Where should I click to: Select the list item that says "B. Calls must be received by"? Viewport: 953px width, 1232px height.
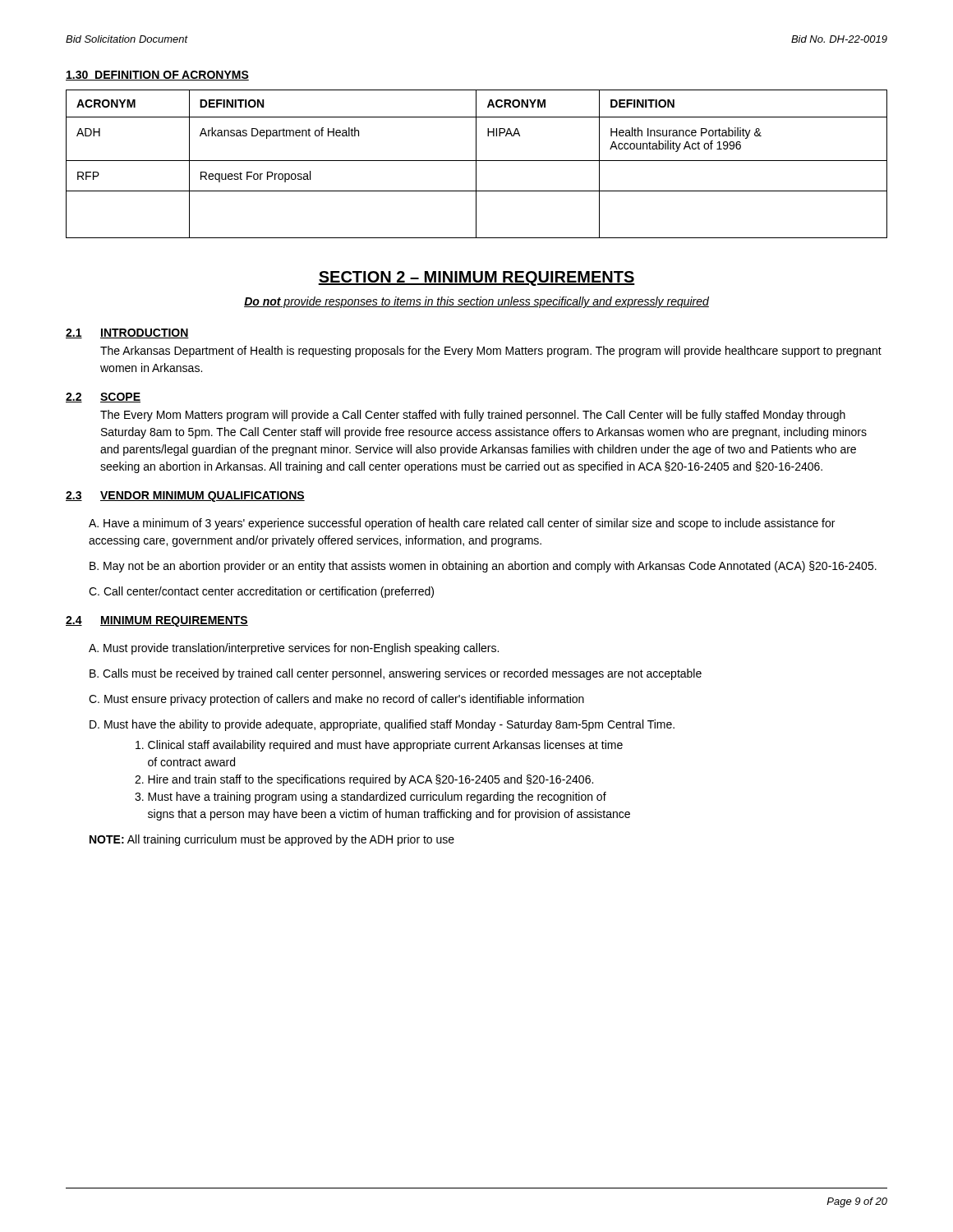(395, 673)
